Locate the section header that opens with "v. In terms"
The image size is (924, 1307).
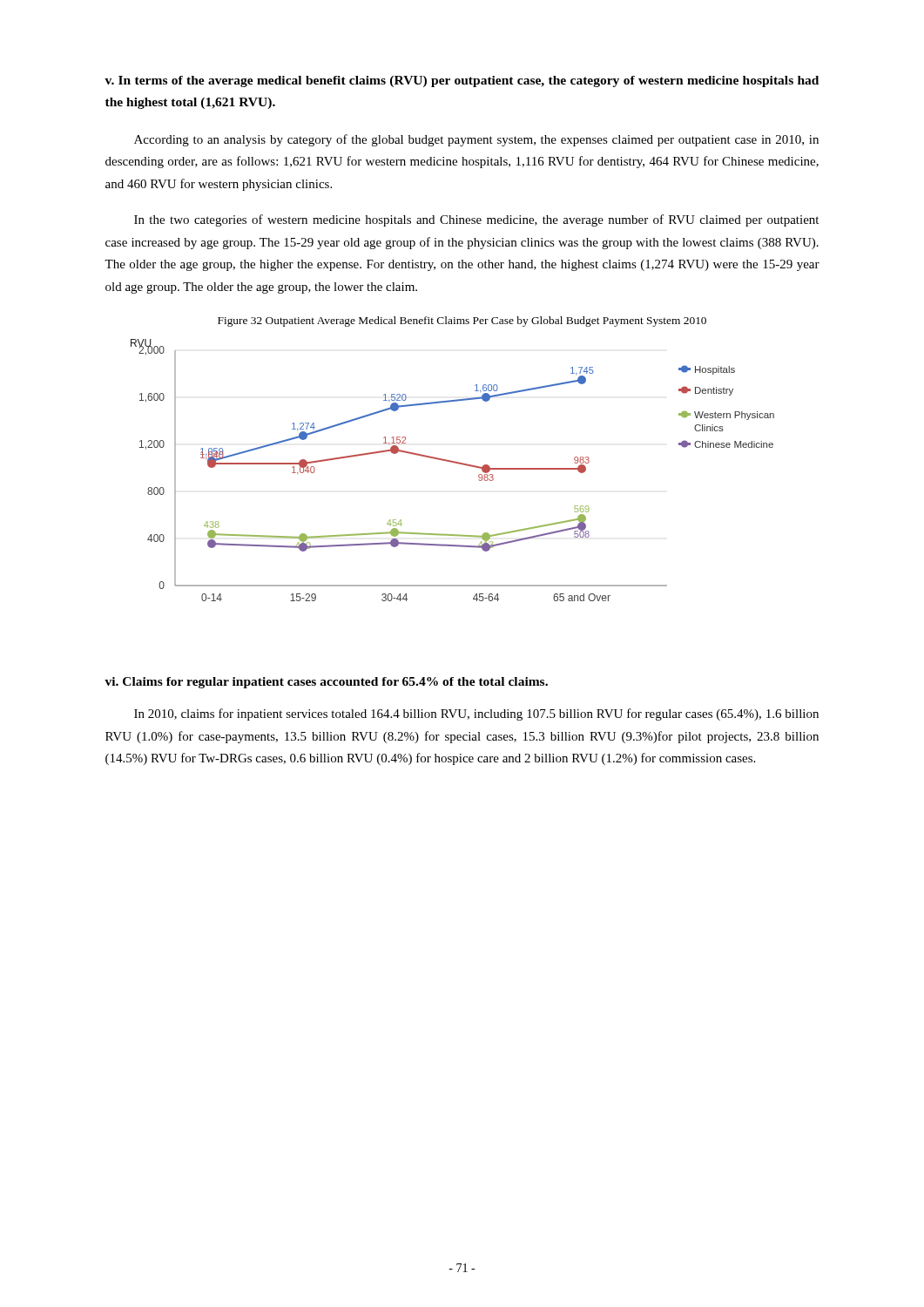pos(462,91)
